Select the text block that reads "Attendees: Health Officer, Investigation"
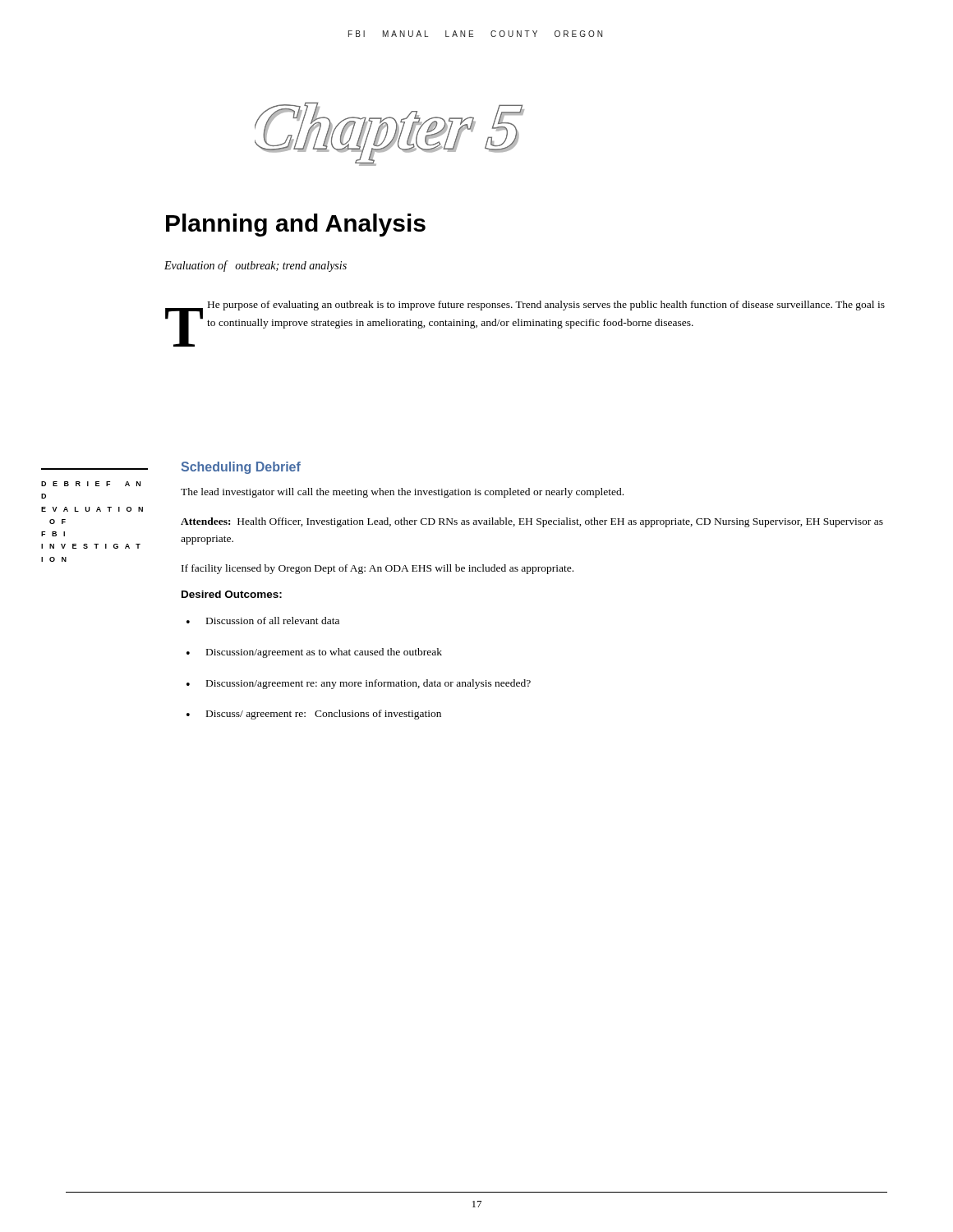 tap(534, 530)
